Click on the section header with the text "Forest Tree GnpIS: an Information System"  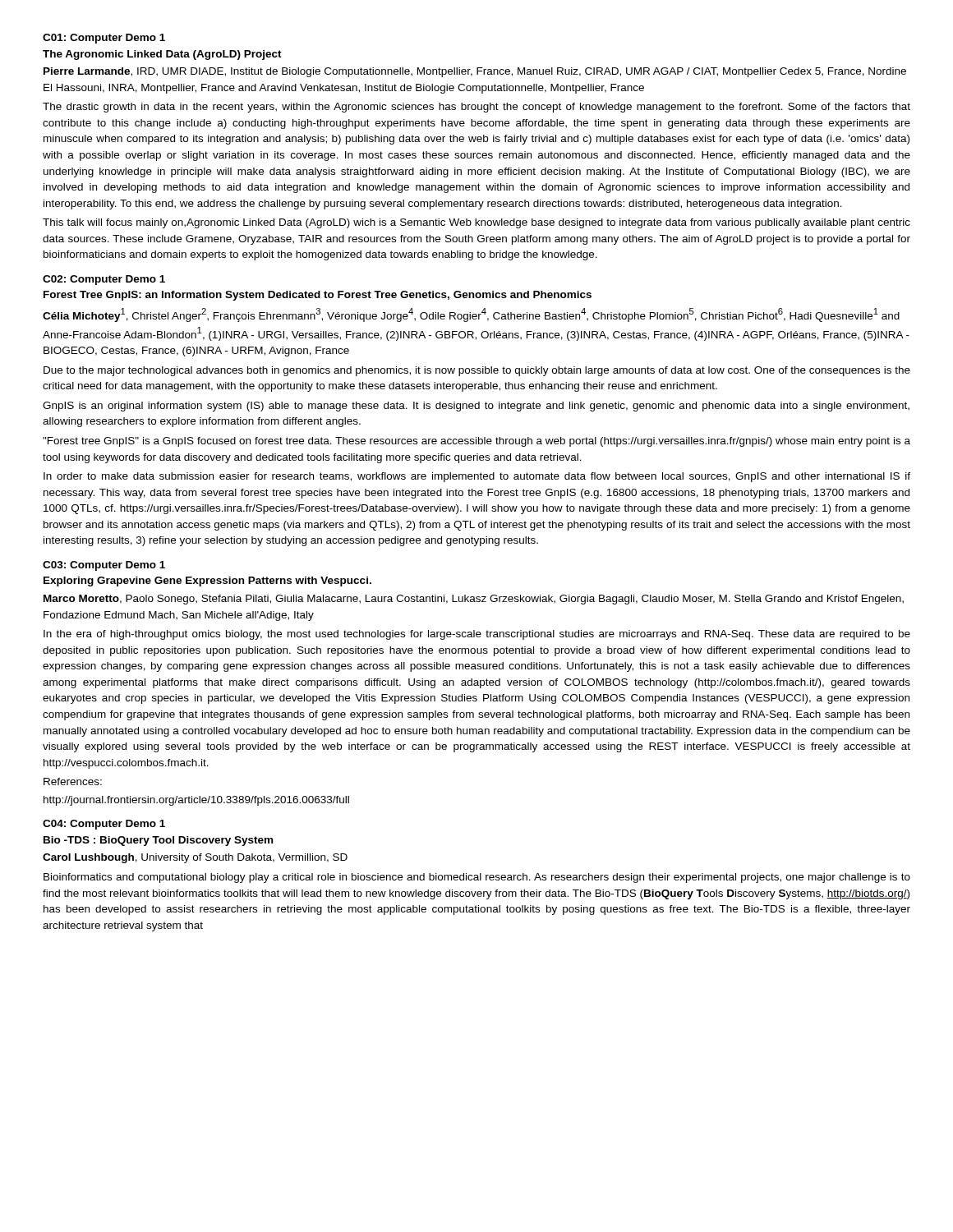(x=317, y=295)
